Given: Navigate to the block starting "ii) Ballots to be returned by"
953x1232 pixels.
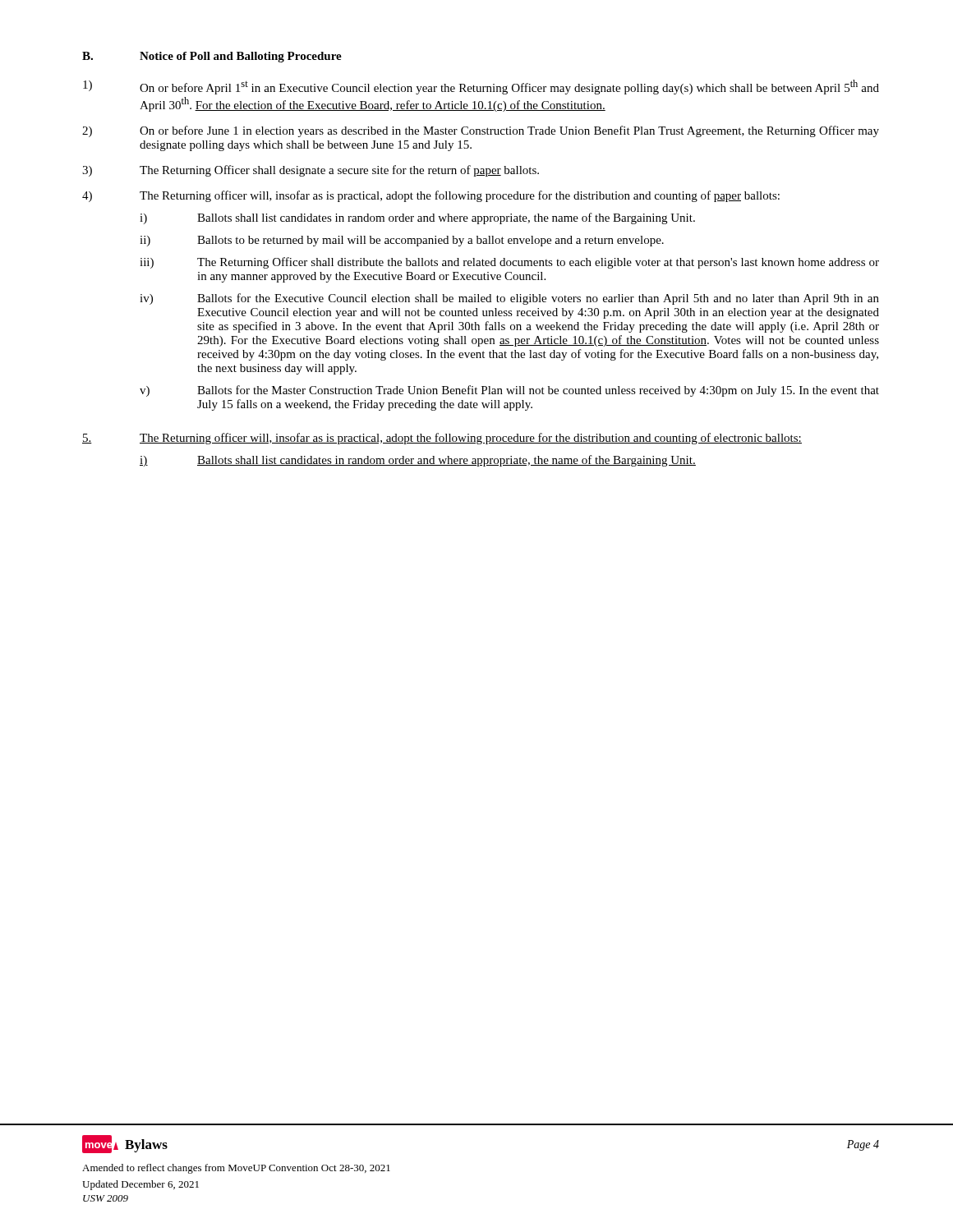Looking at the screenshot, I should click(509, 240).
